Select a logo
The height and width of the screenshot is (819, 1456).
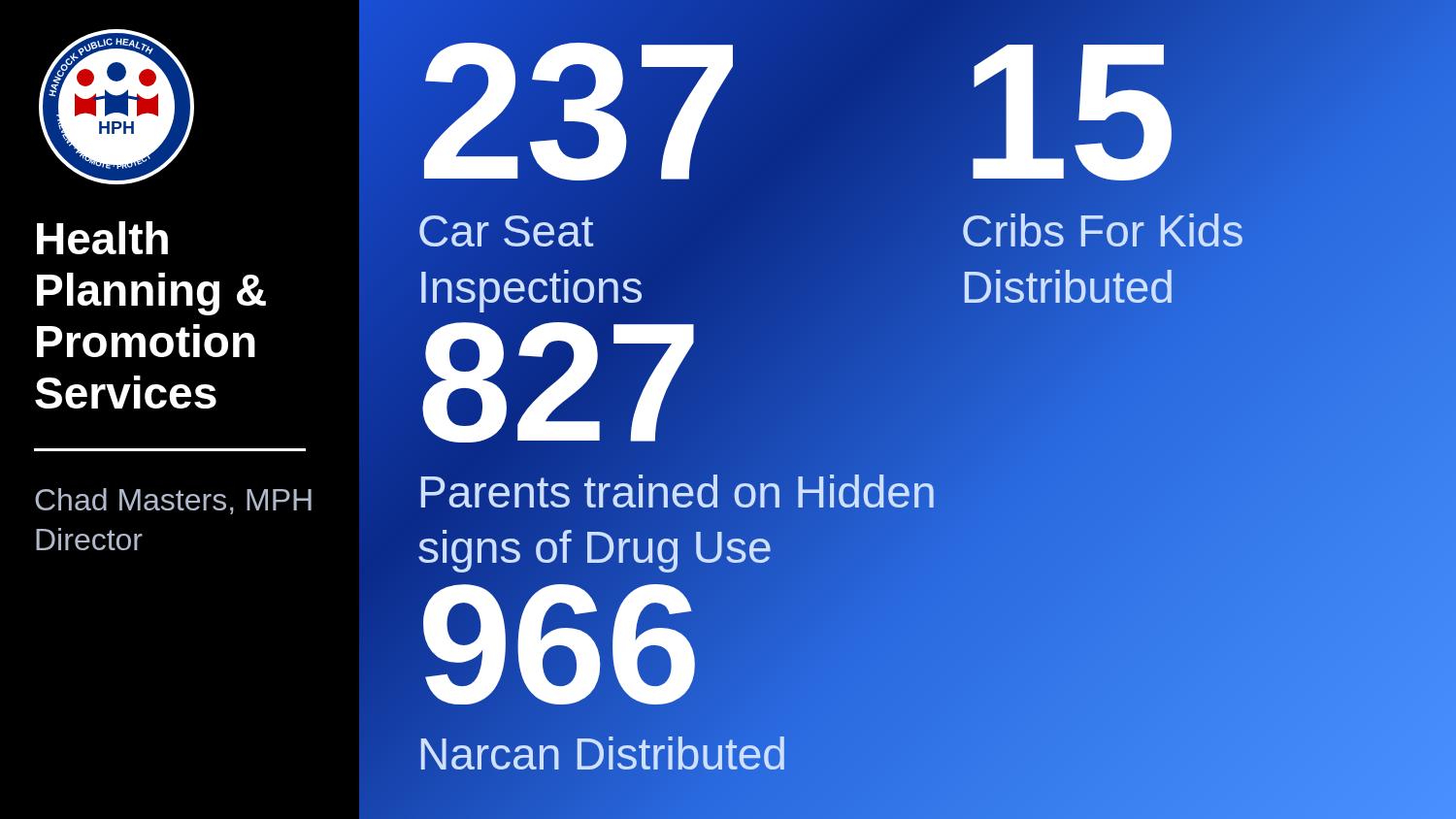(116, 107)
